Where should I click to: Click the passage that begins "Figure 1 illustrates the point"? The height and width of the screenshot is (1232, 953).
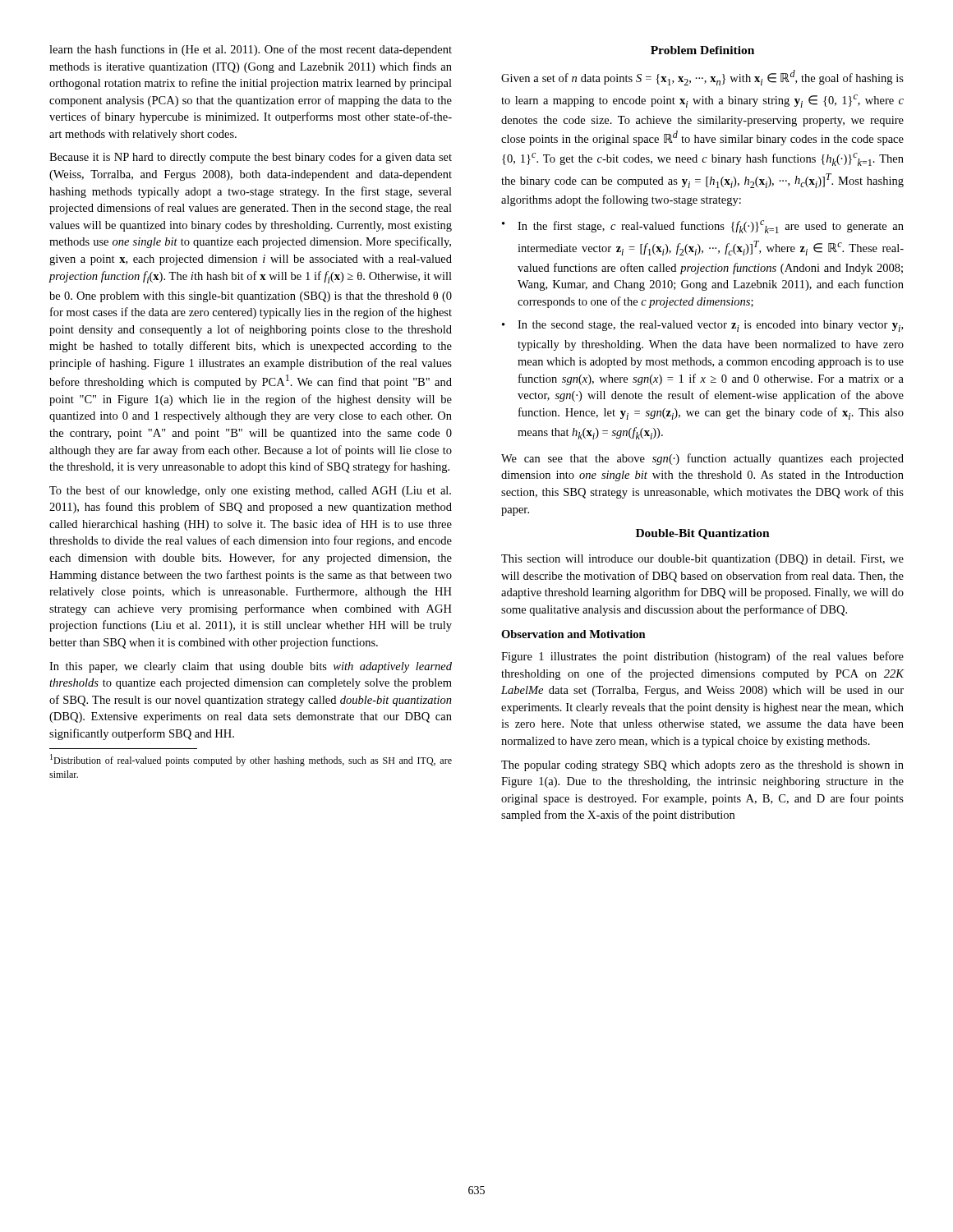(x=702, y=736)
